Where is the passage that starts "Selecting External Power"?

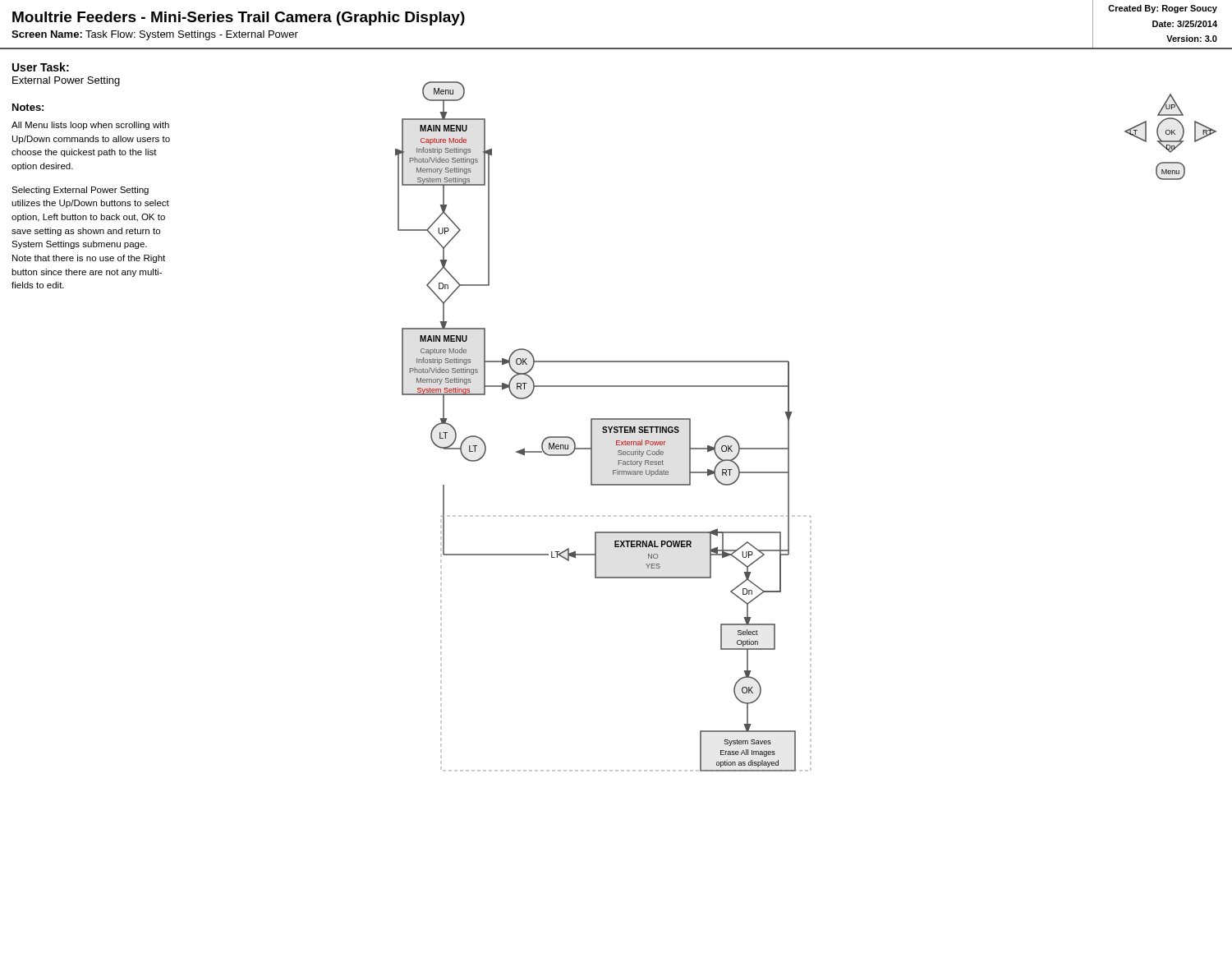coord(90,237)
